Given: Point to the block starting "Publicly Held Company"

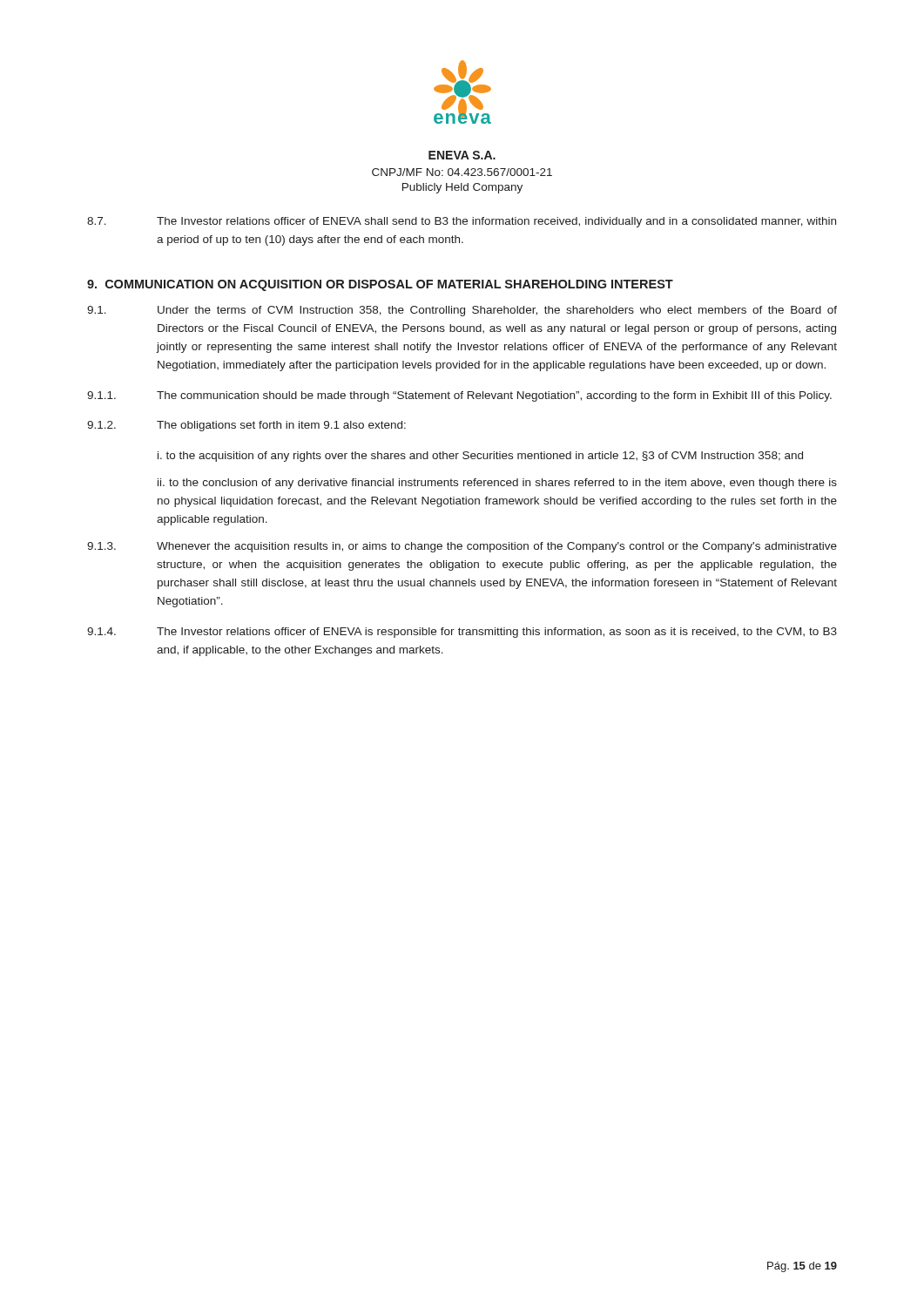Looking at the screenshot, I should point(462,187).
